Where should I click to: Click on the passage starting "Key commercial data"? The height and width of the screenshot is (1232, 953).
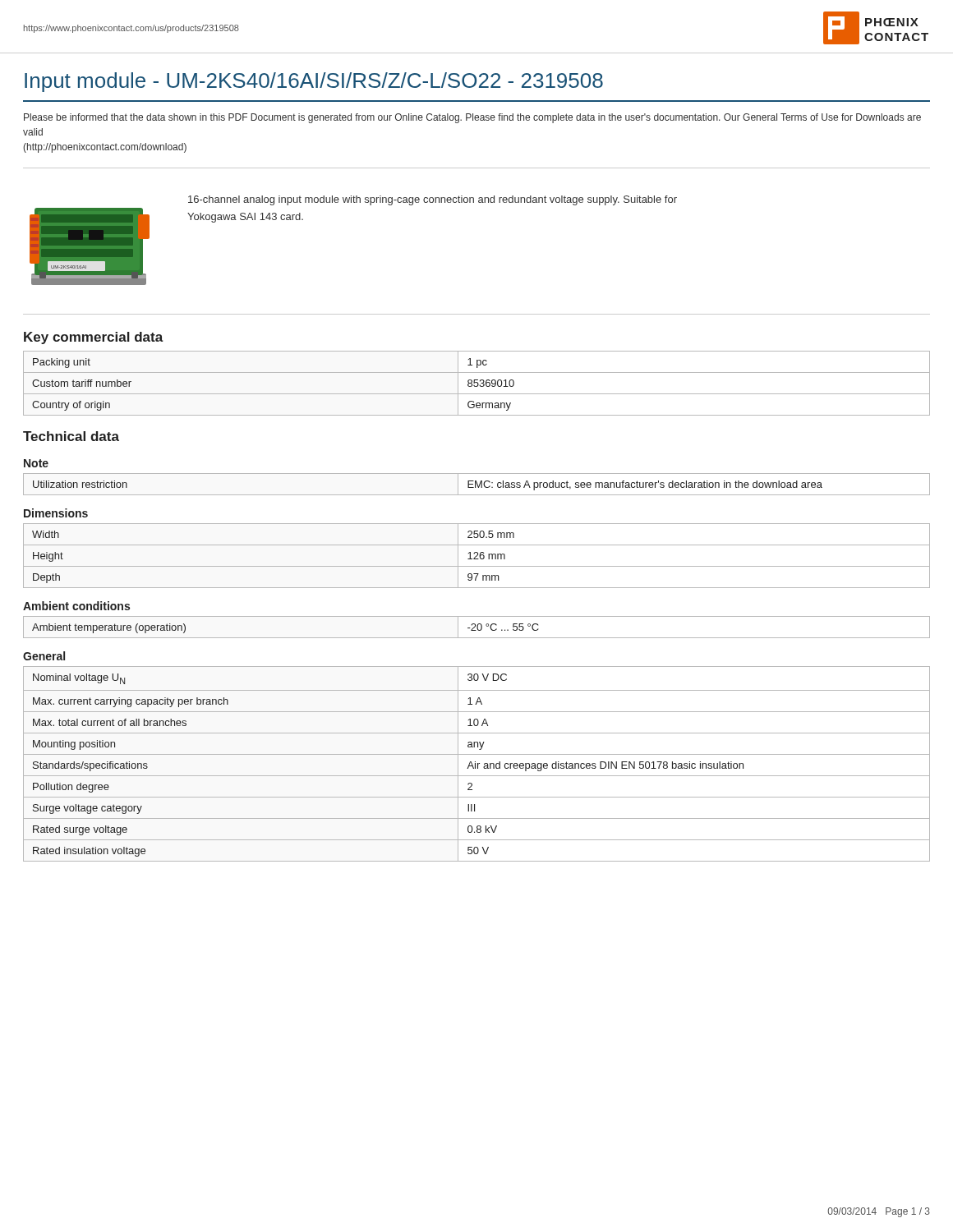click(93, 337)
